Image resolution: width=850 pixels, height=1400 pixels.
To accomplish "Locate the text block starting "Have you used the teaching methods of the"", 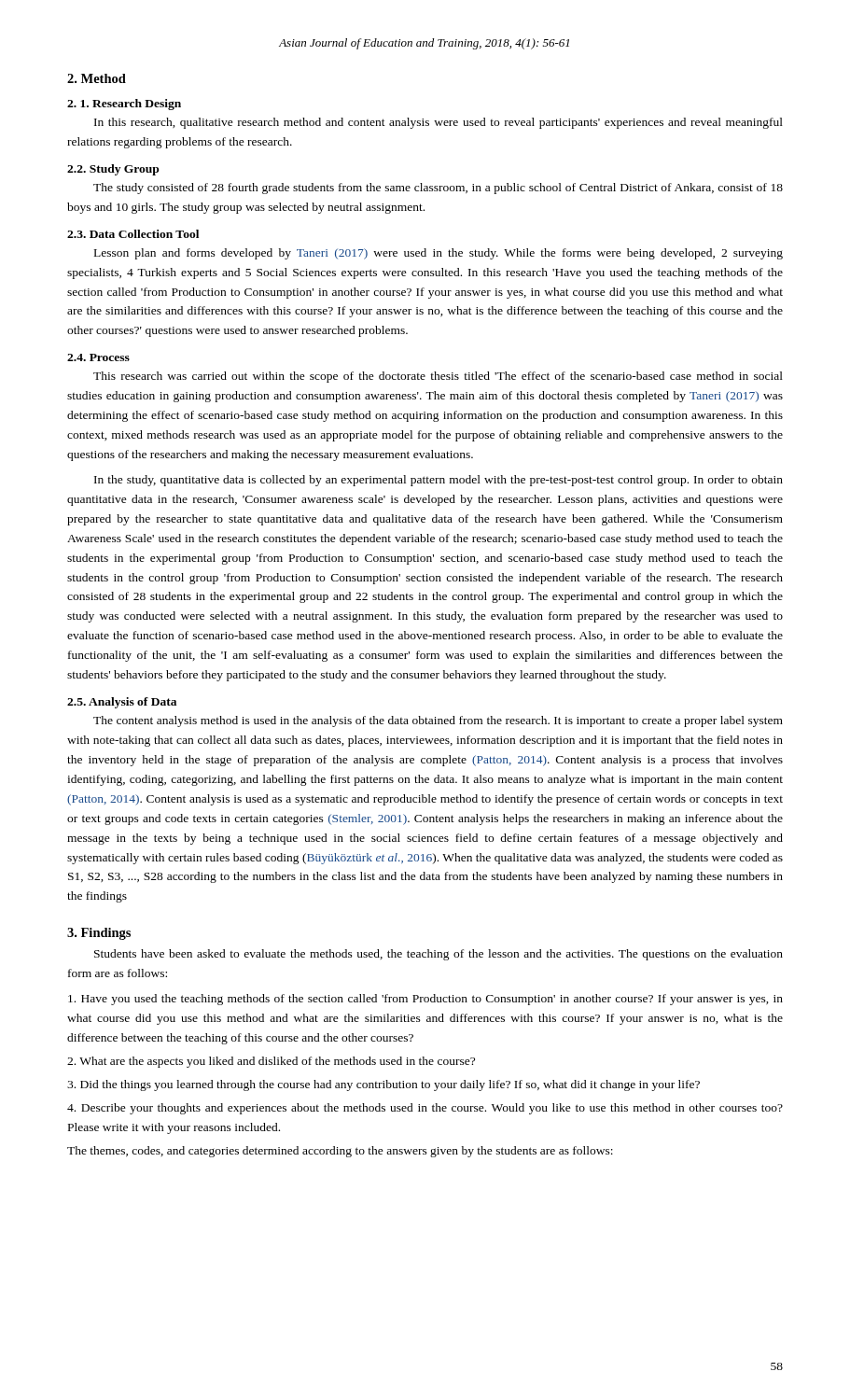I will pyautogui.click(x=425, y=1018).
